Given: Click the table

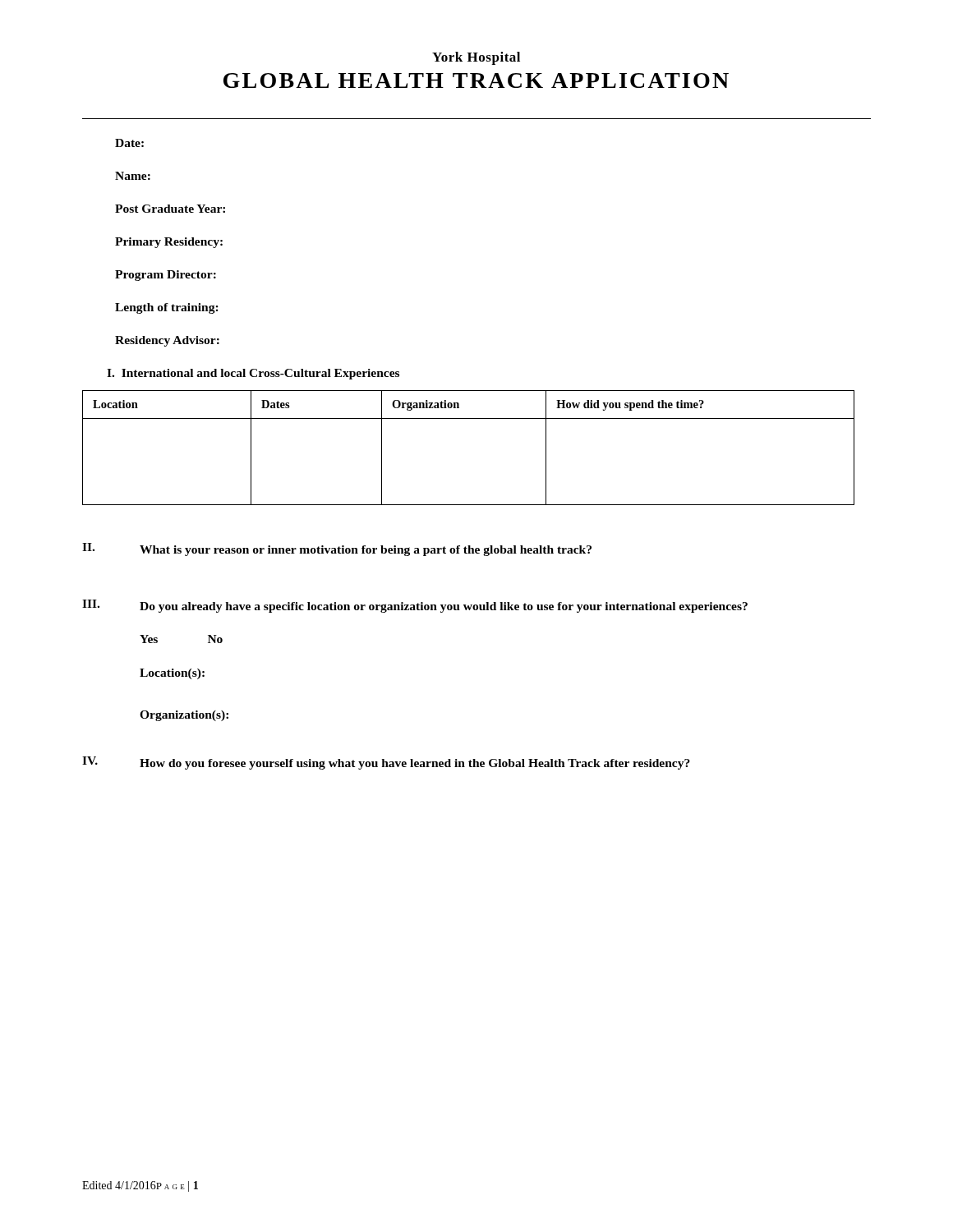Looking at the screenshot, I should [x=476, y=448].
